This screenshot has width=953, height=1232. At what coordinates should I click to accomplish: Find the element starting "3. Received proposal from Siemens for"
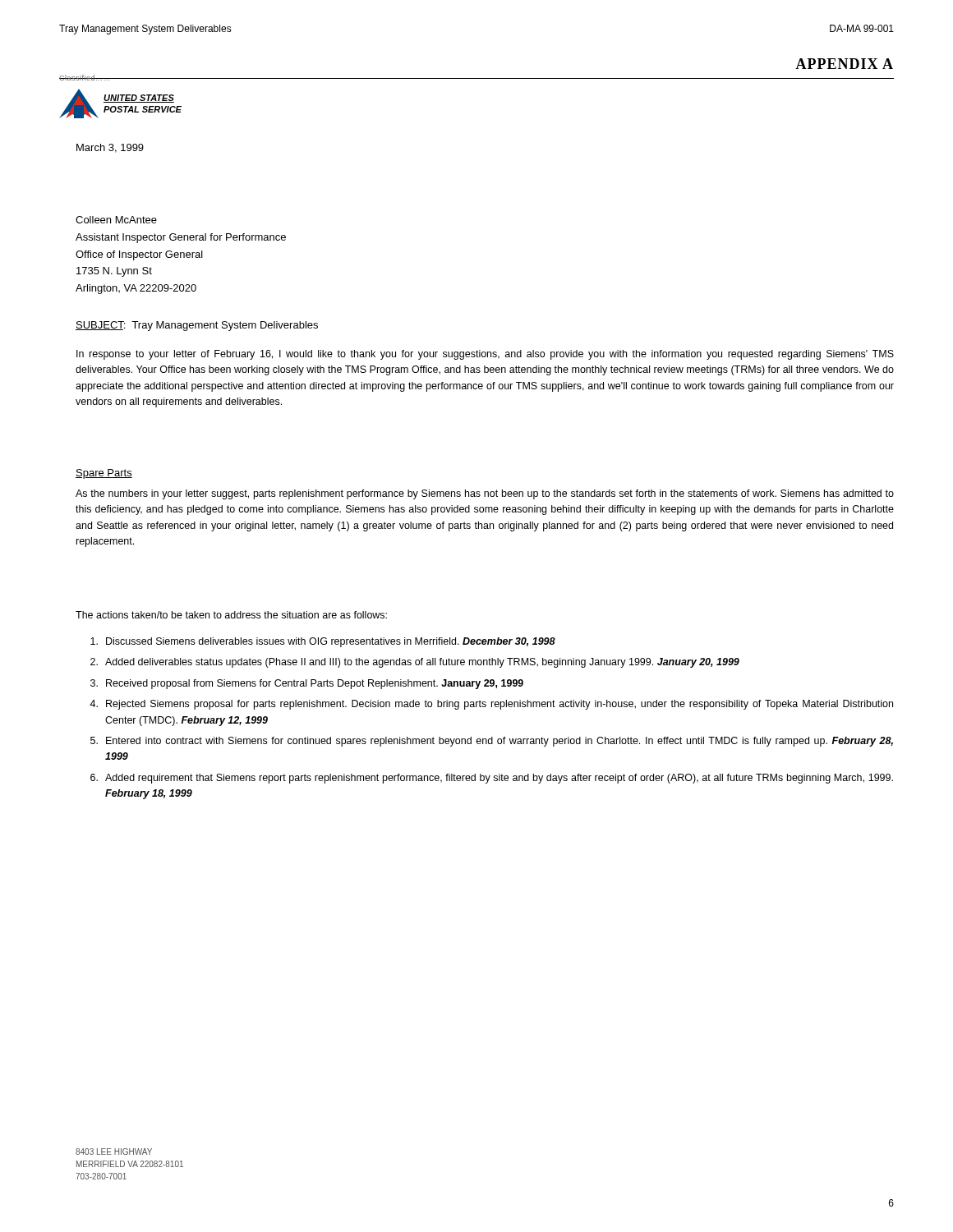(x=300, y=684)
